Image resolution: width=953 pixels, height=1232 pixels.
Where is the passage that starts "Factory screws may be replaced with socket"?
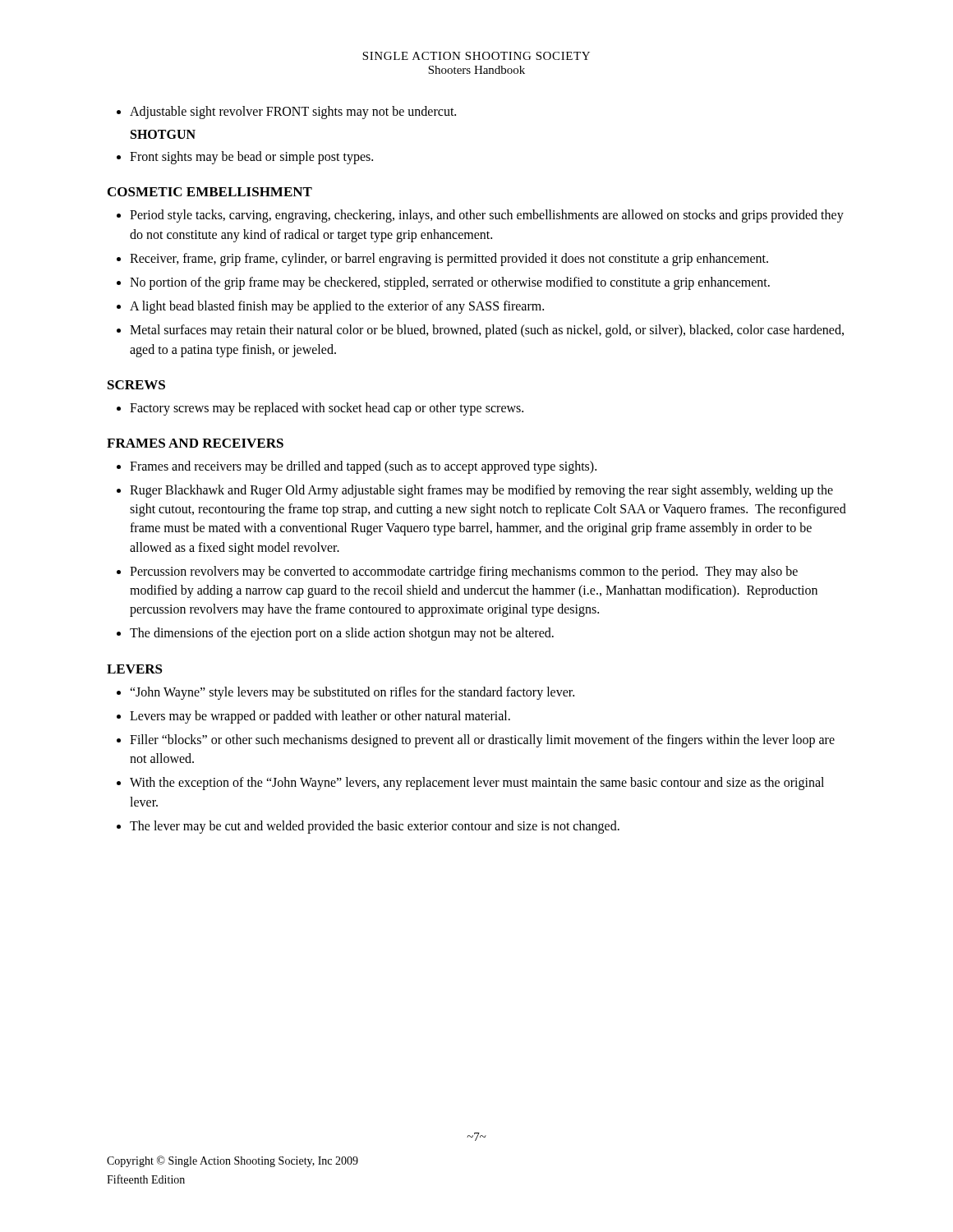coord(327,408)
